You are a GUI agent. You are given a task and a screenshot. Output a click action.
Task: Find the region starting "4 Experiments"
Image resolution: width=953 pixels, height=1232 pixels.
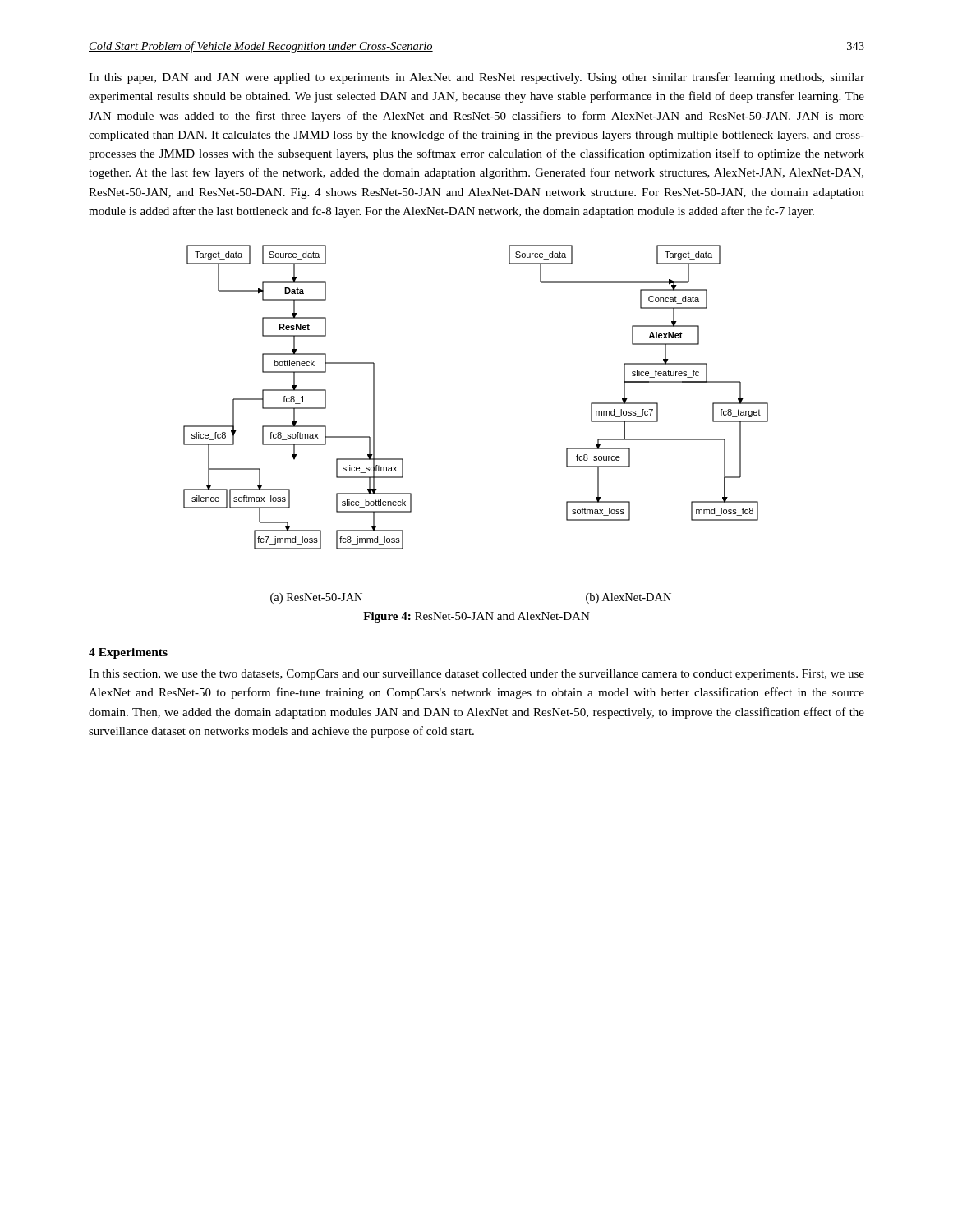pyautogui.click(x=128, y=652)
